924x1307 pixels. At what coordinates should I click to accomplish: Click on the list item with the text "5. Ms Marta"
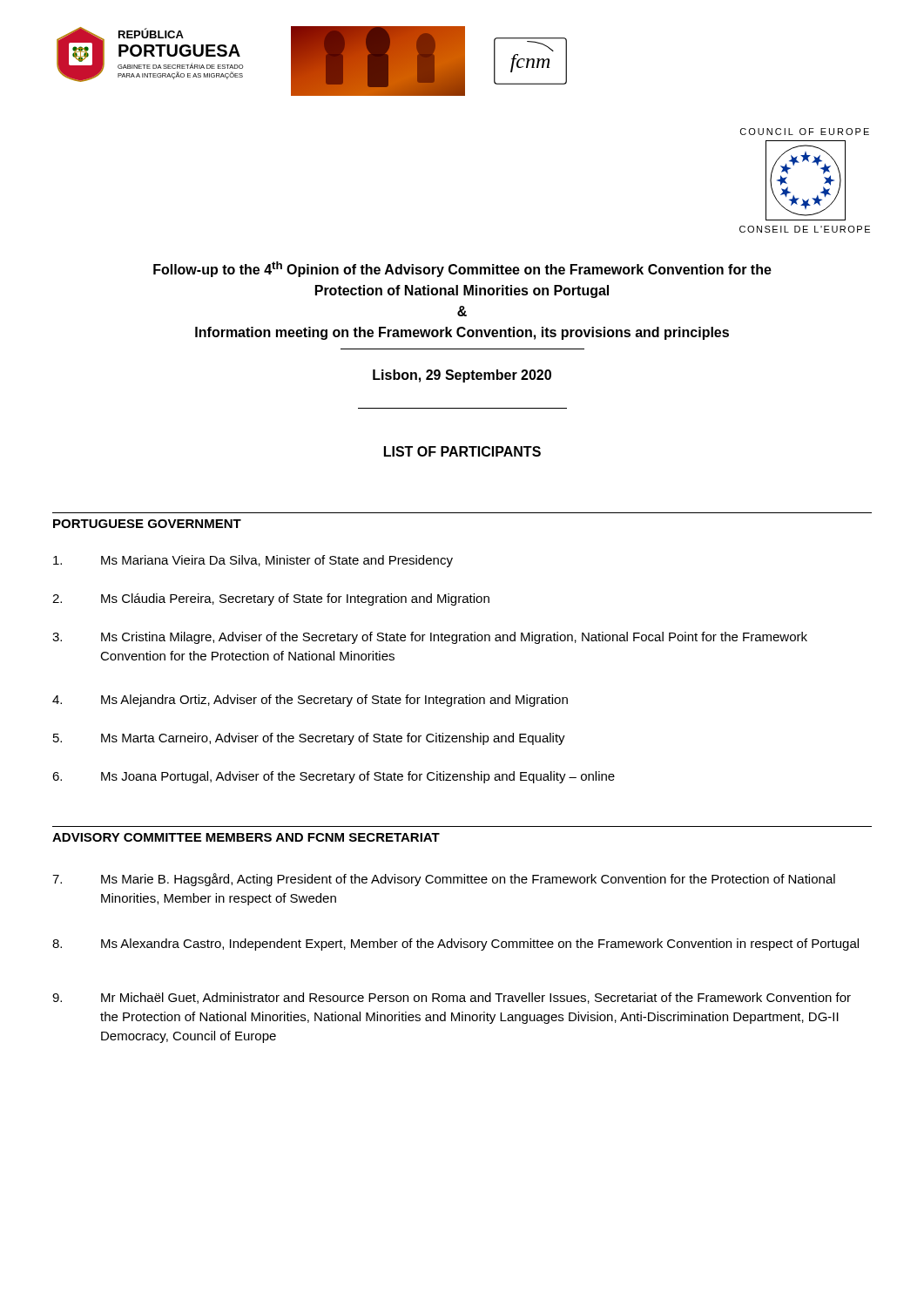[309, 738]
